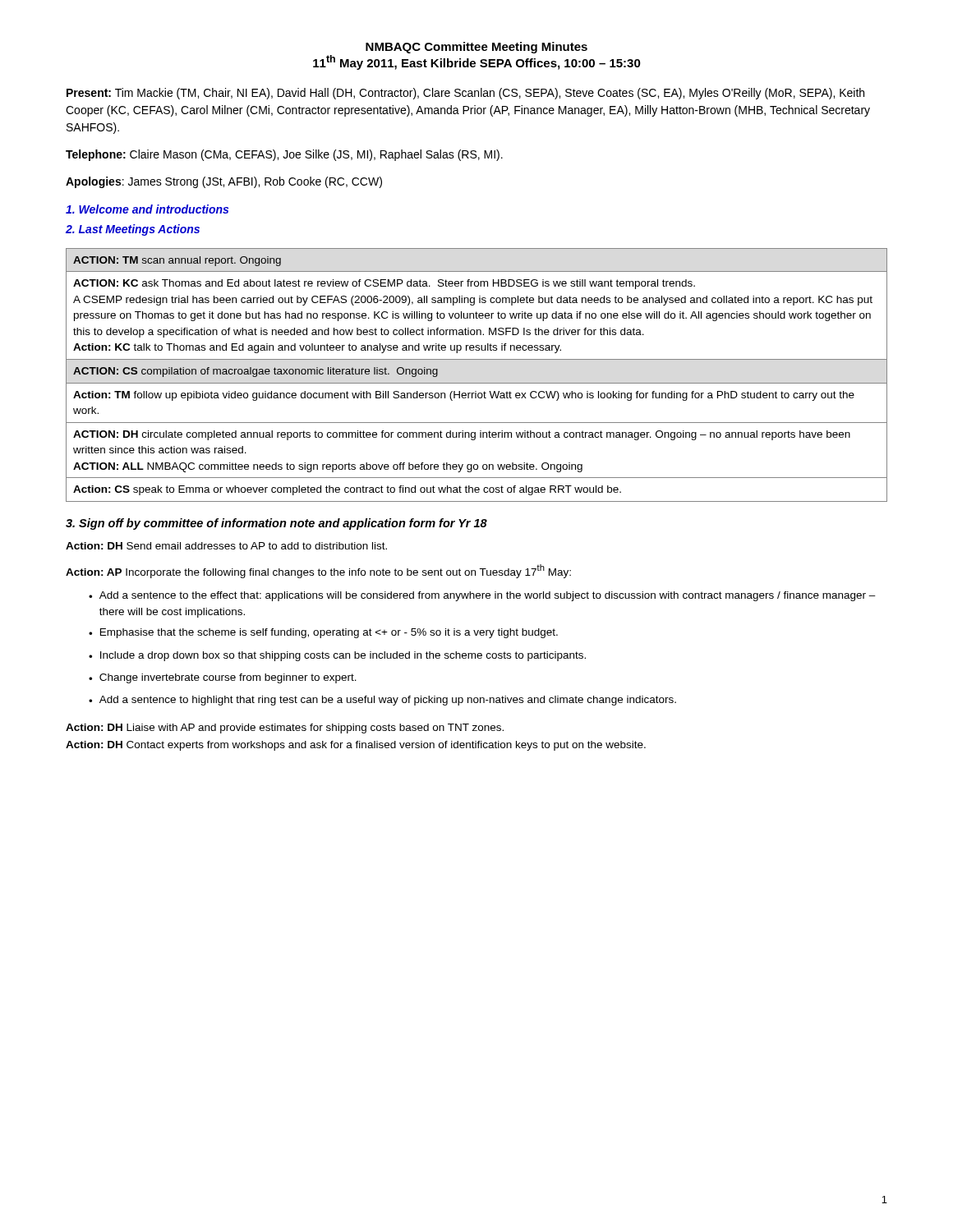Select the table
Viewport: 953px width, 1232px height.
pyautogui.click(x=476, y=375)
